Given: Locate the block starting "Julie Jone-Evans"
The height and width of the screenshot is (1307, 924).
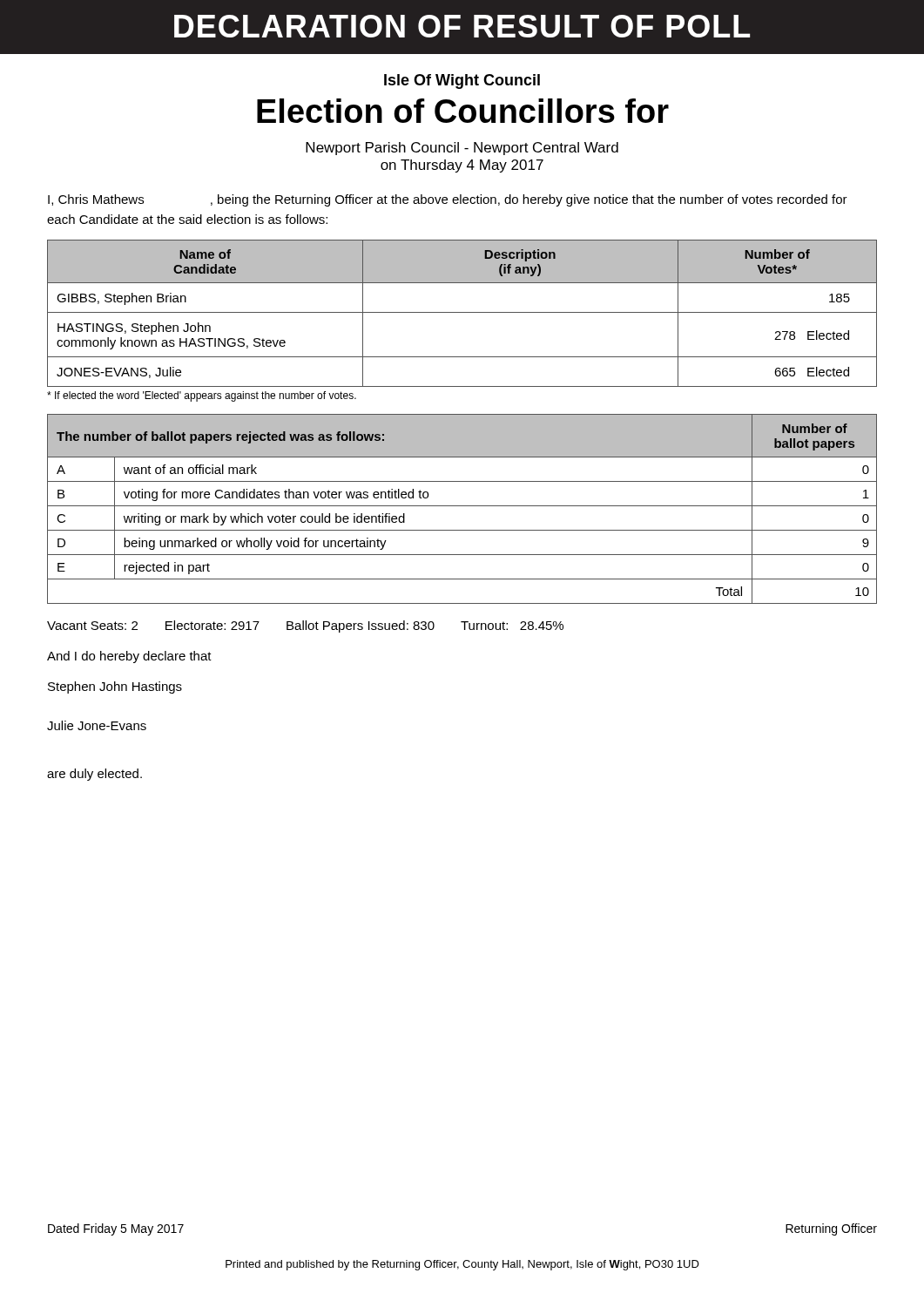Looking at the screenshot, I should (x=97, y=725).
